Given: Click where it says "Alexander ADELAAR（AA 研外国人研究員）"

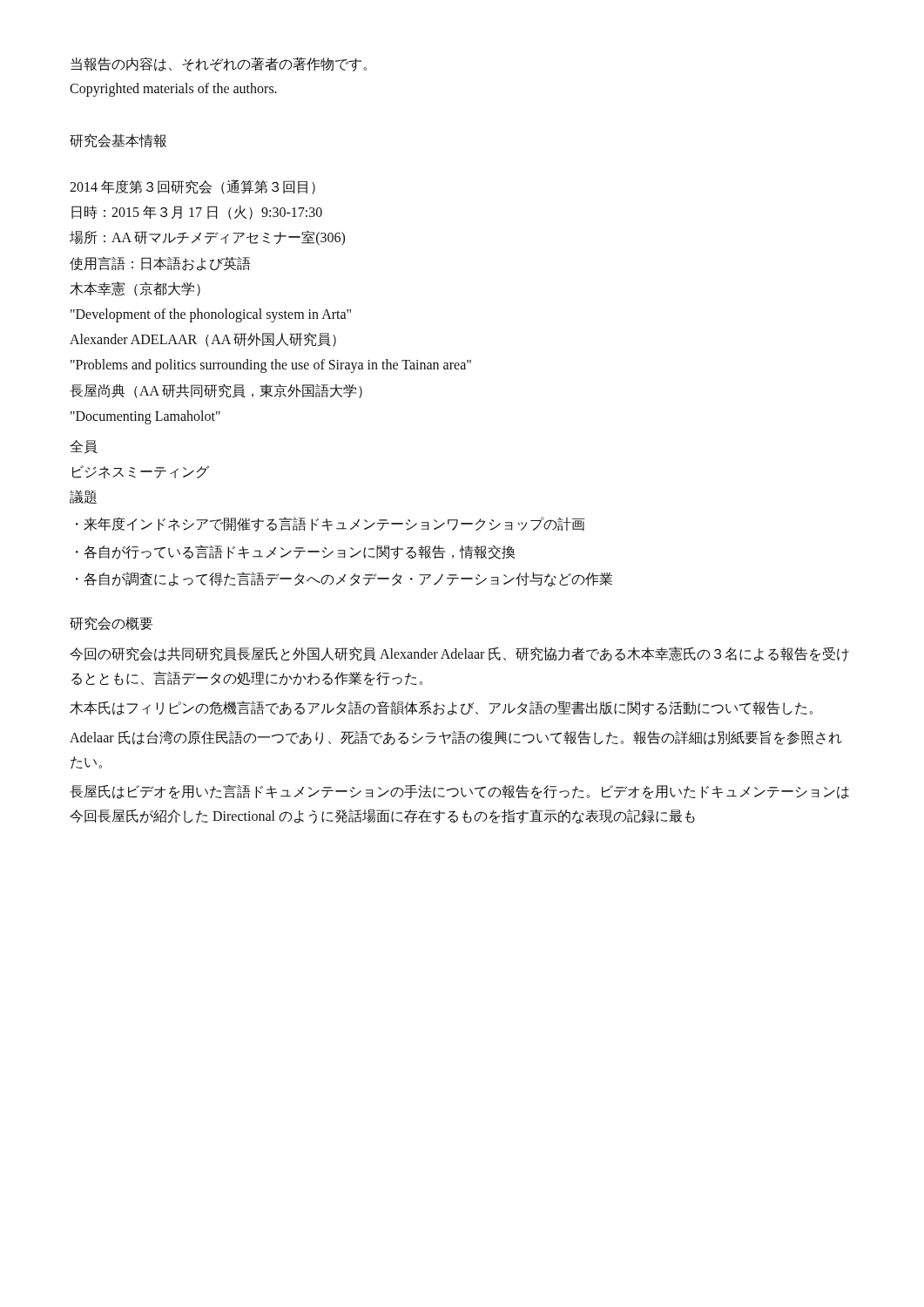Looking at the screenshot, I should [207, 339].
